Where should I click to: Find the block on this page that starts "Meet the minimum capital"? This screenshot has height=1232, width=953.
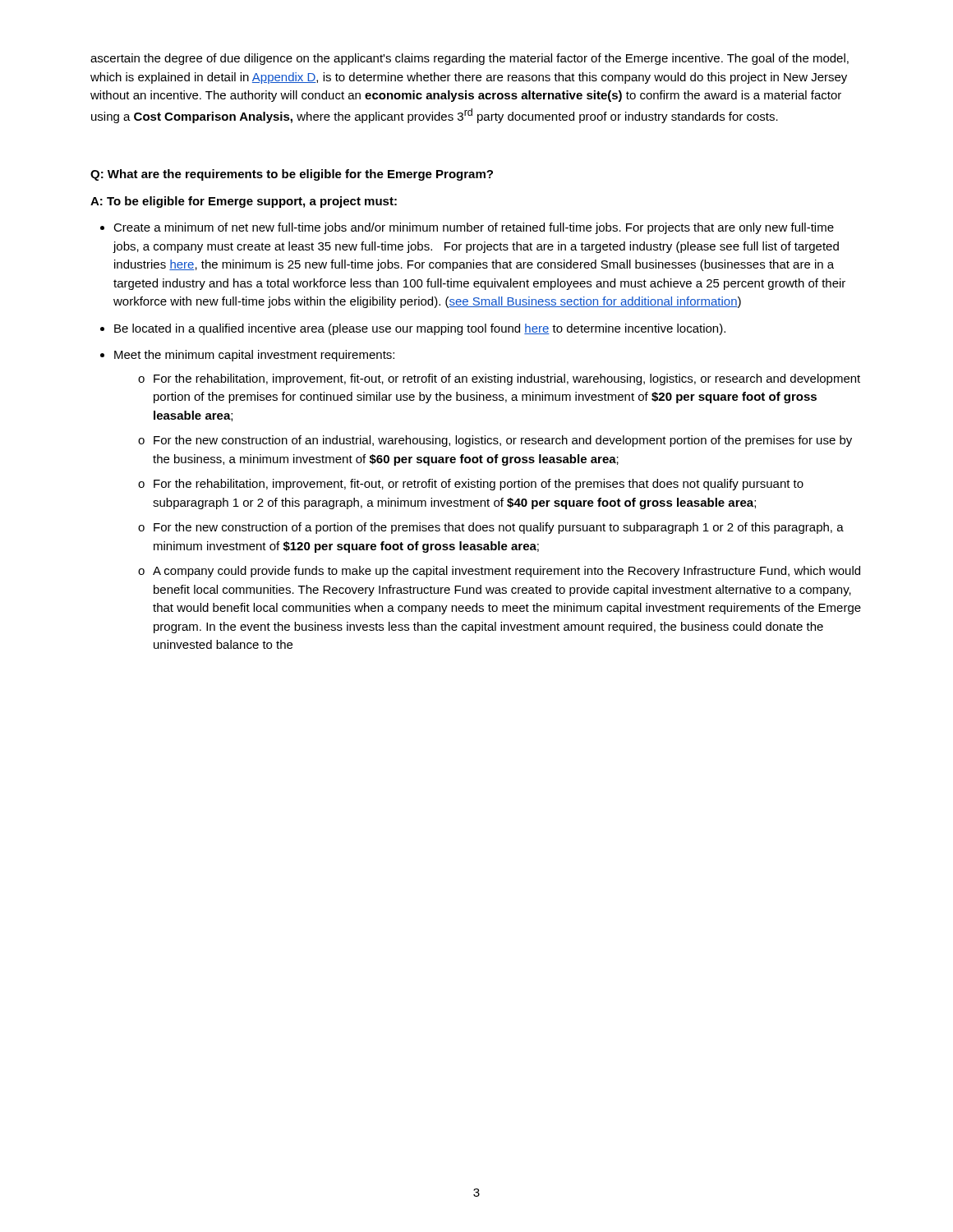click(x=488, y=501)
